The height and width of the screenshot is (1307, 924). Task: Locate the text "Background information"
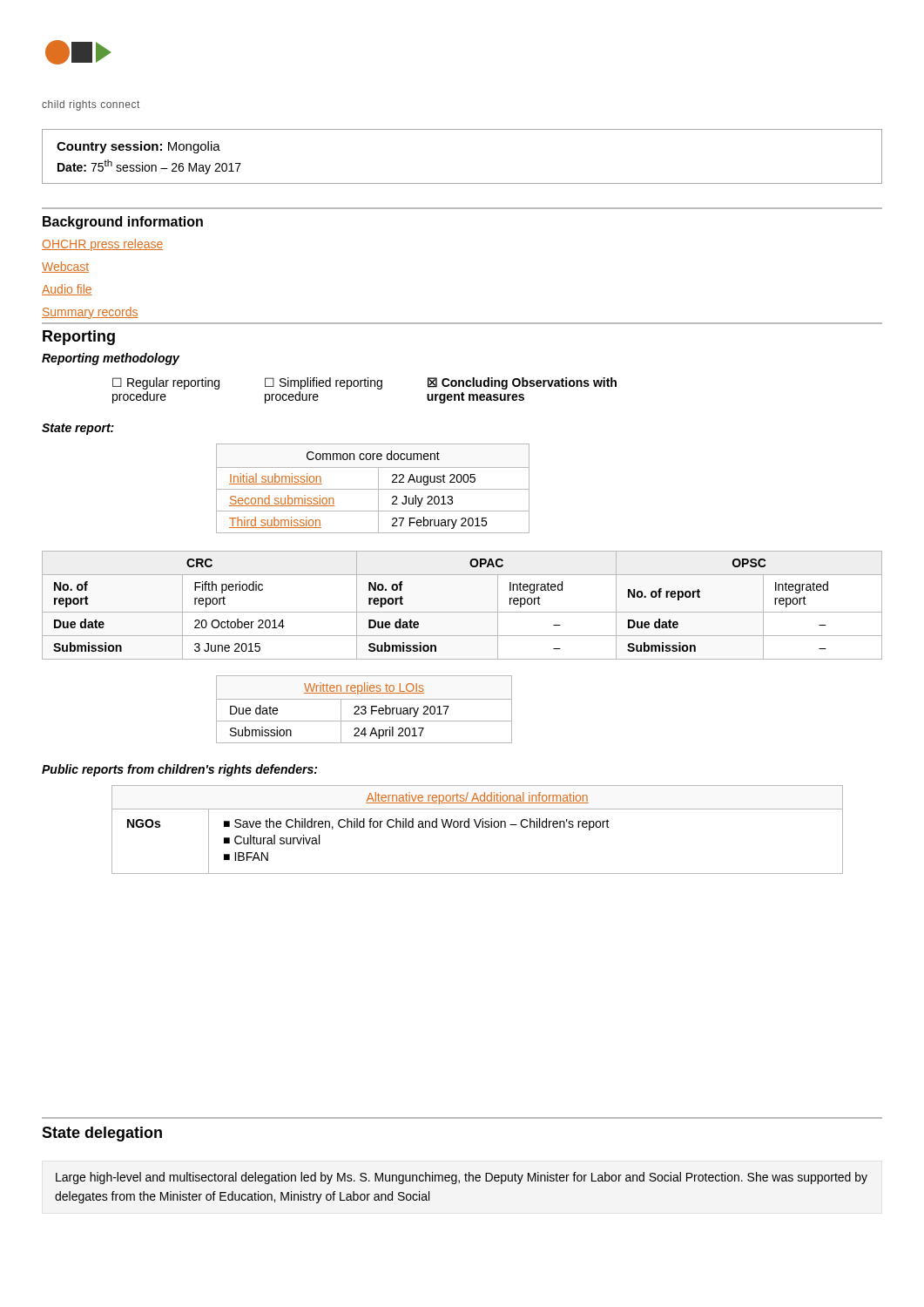(123, 222)
